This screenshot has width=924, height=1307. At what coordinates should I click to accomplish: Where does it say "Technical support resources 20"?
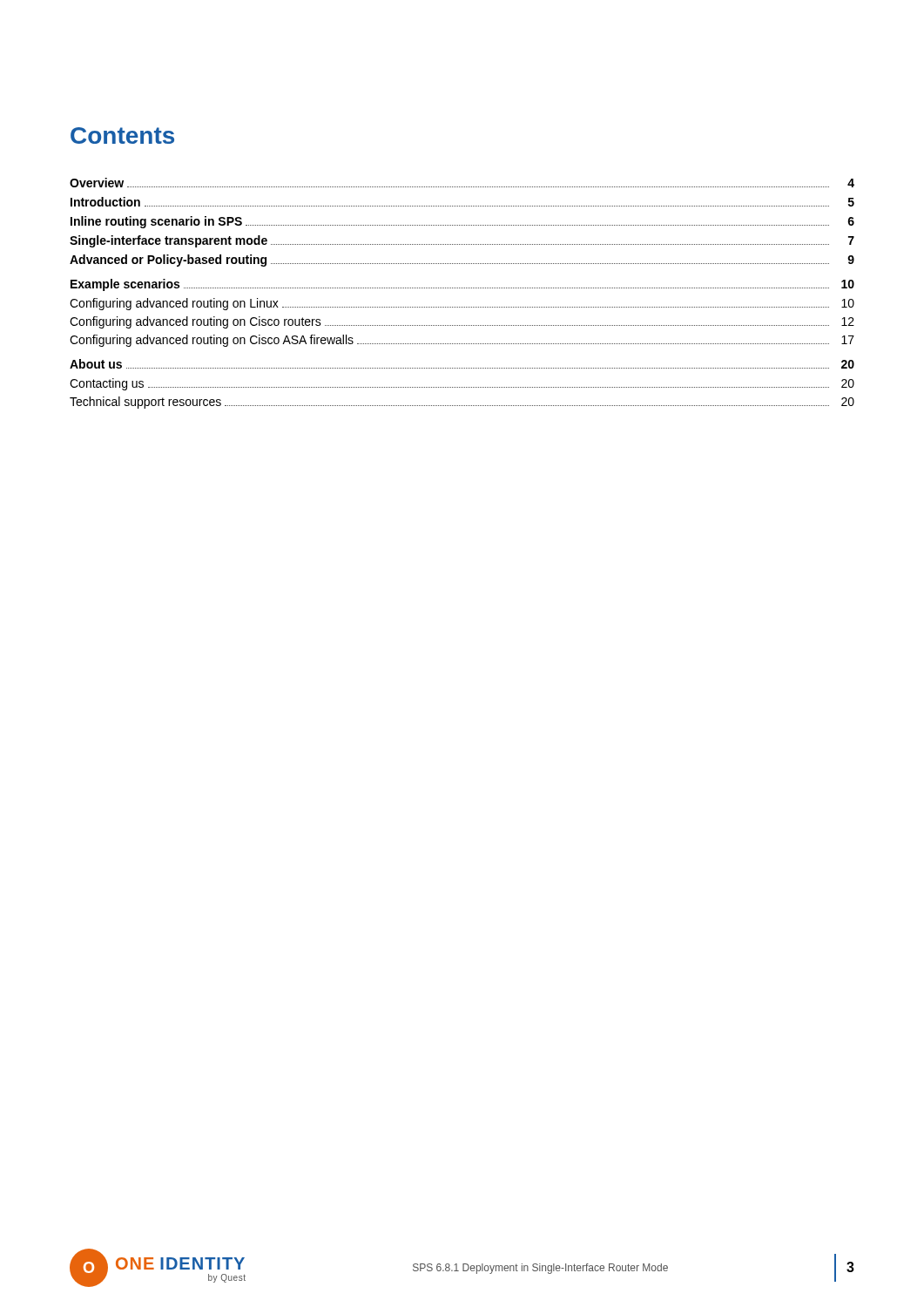click(x=462, y=402)
